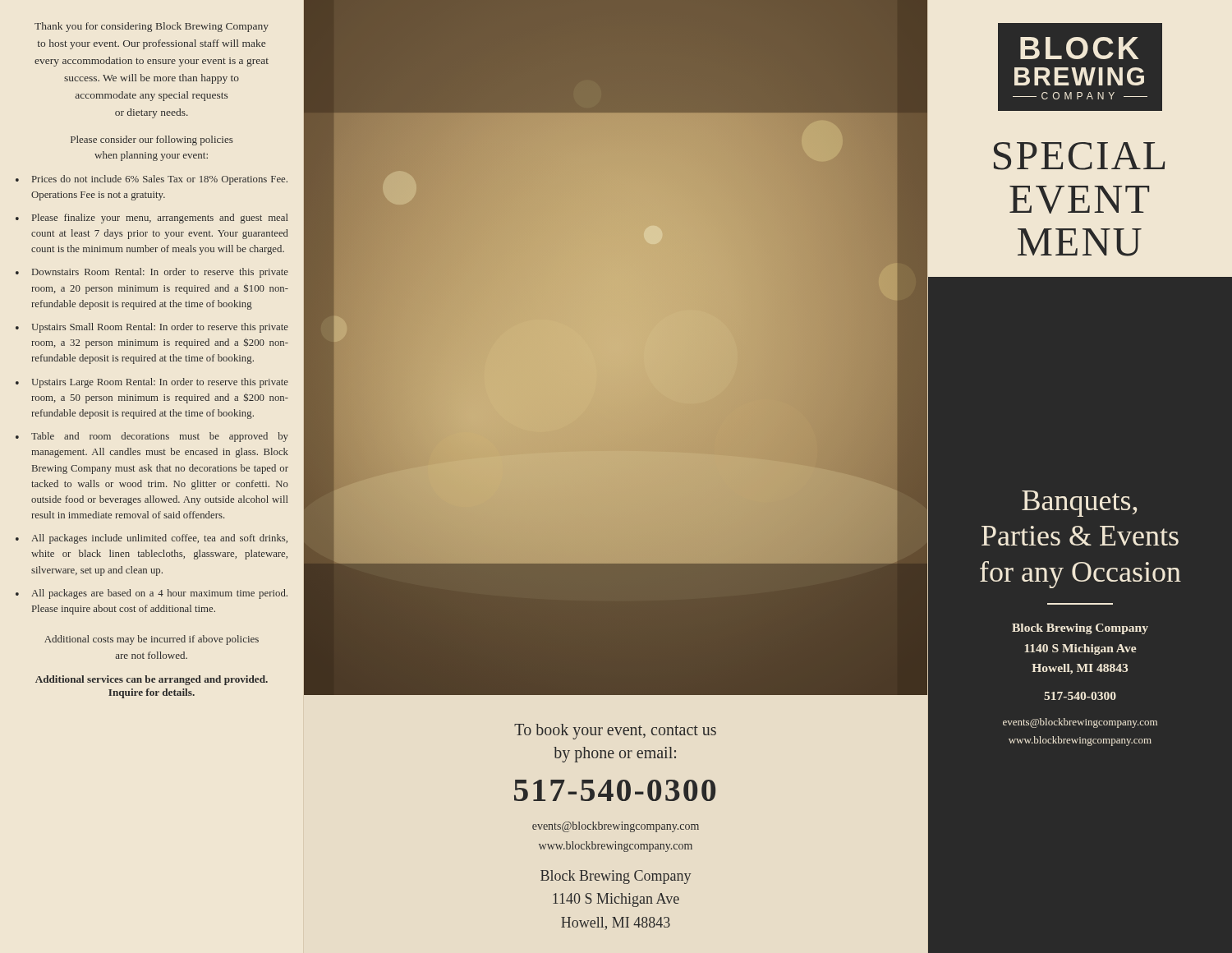Click on the list item that reads "•Downstairs Room Rental: In order to reserve"
This screenshot has width=1232, height=953.
[x=152, y=289]
